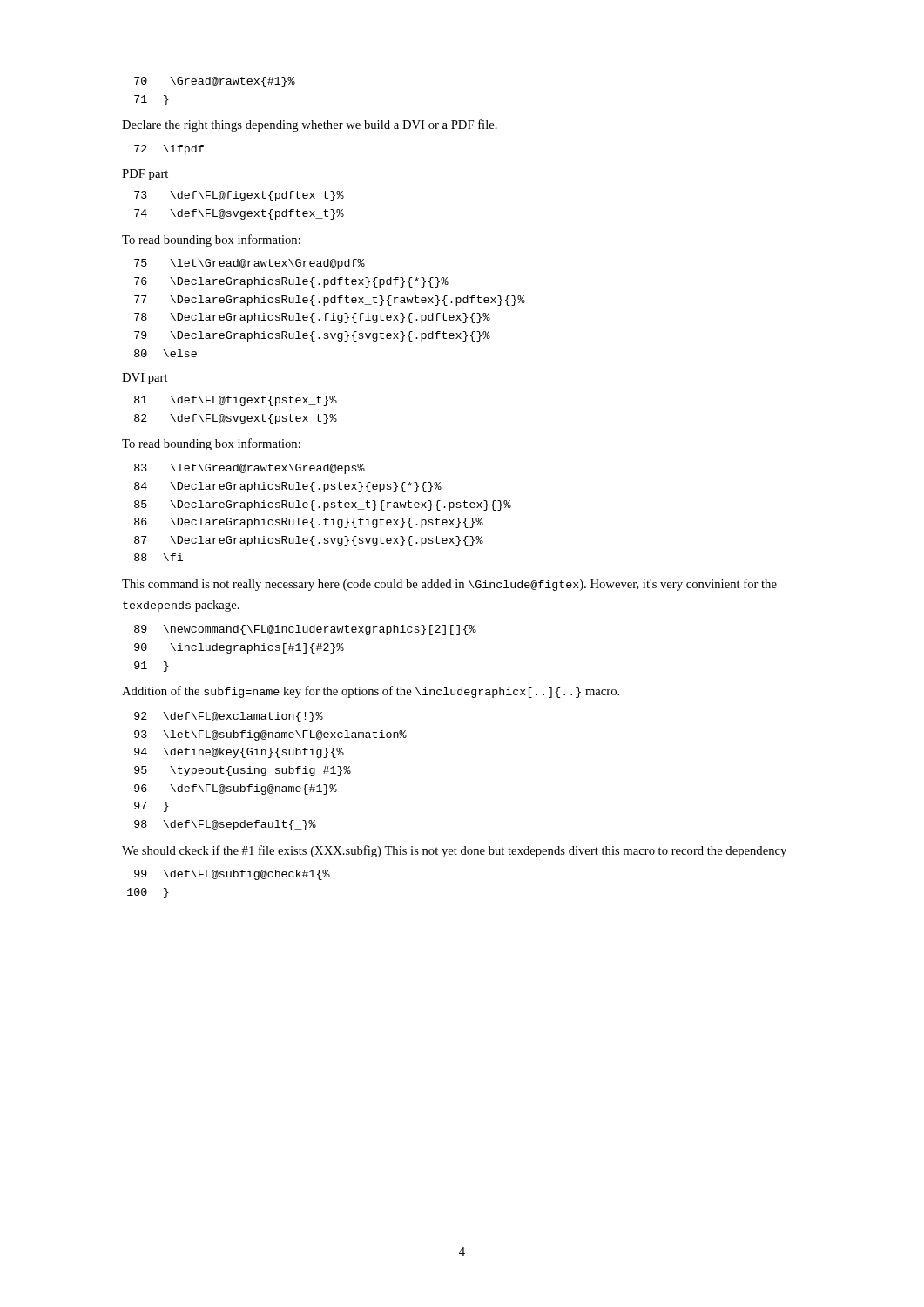Point to "PDF part"
The image size is (924, 1307).
[x=145, y=173]
